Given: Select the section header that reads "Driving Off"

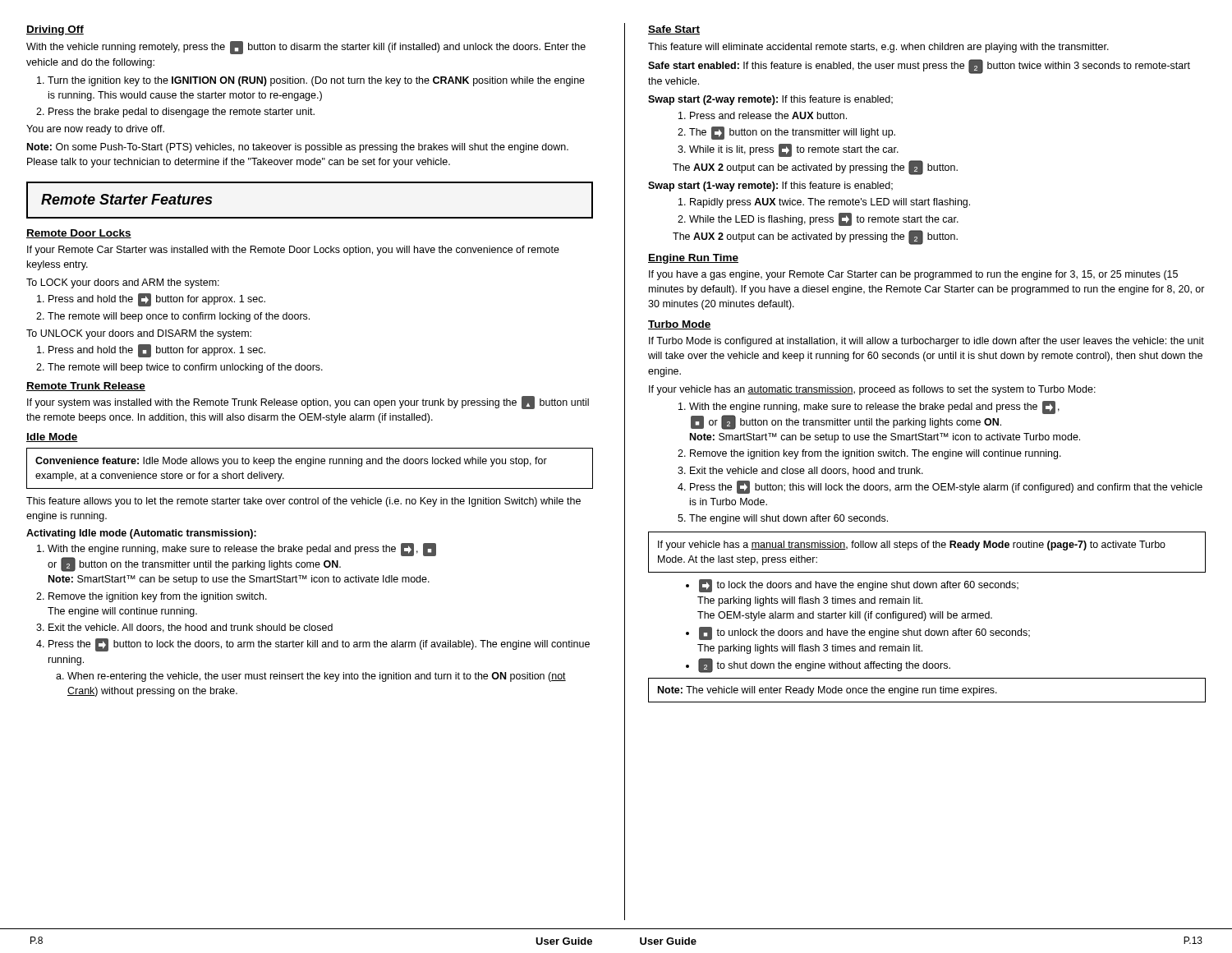Looking at the screenshot, I should point(55,29).
